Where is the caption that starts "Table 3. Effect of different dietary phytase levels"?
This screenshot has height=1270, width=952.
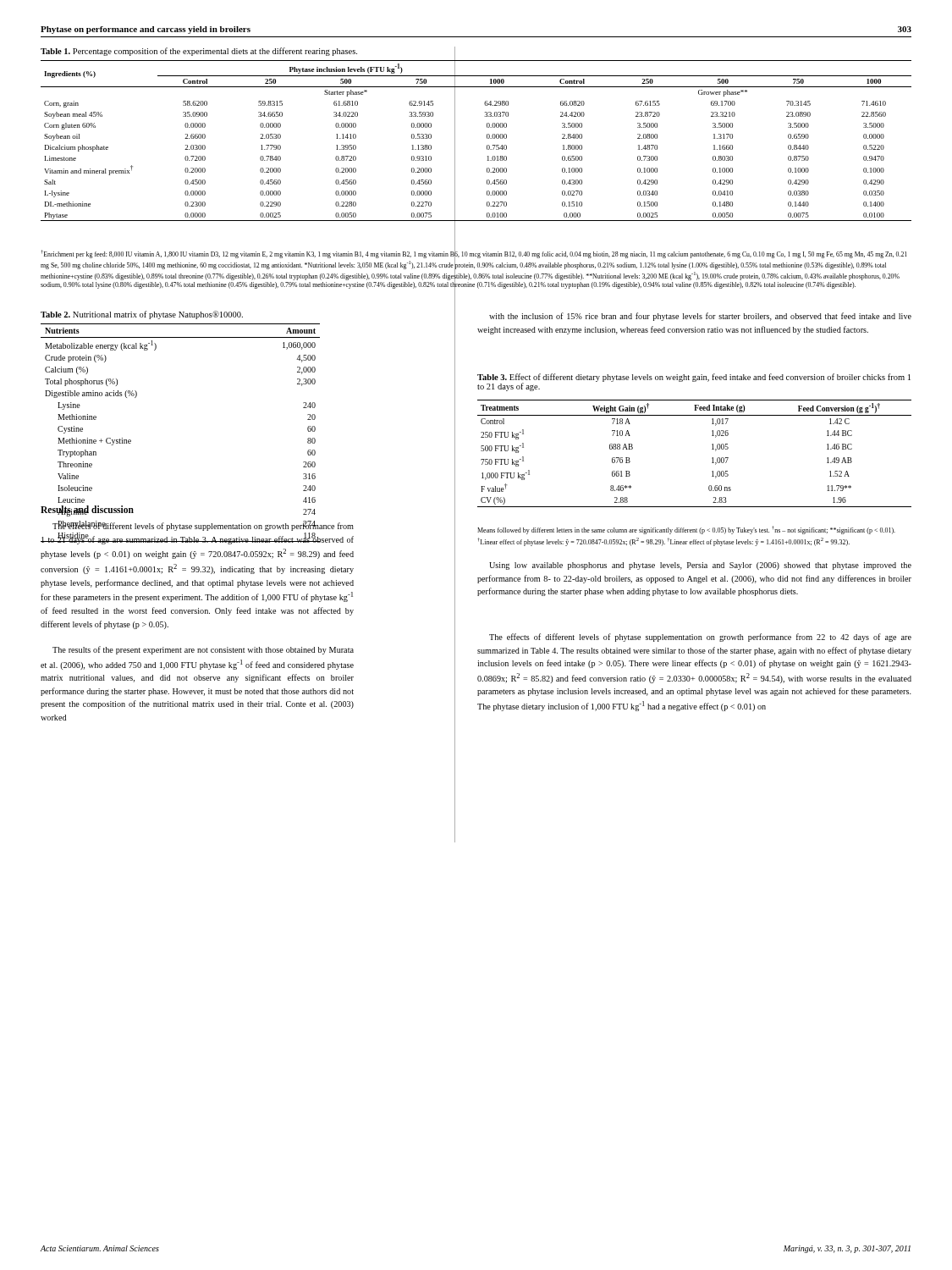coord(694,382)
